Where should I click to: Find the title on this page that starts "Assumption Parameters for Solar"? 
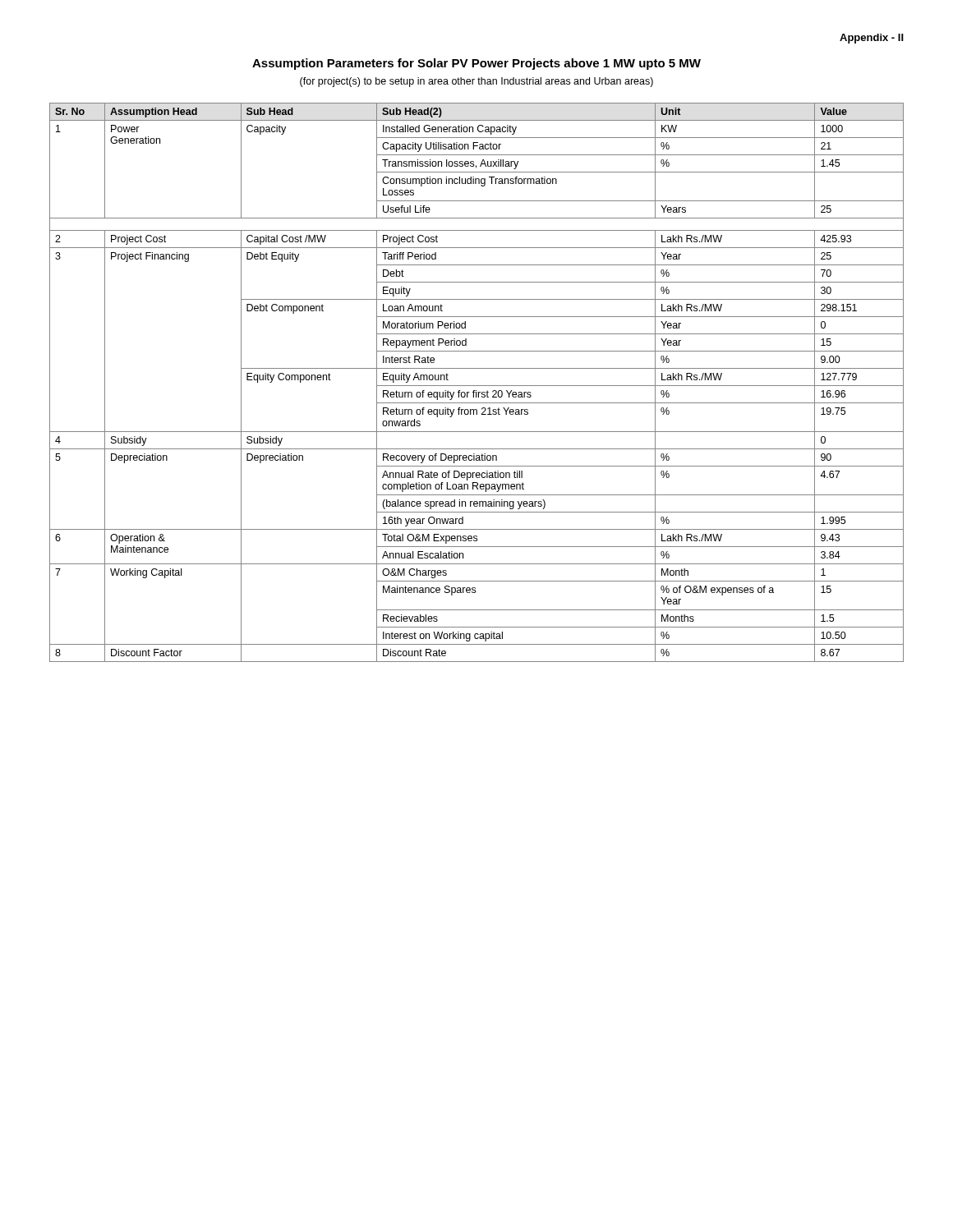point(476,63)
